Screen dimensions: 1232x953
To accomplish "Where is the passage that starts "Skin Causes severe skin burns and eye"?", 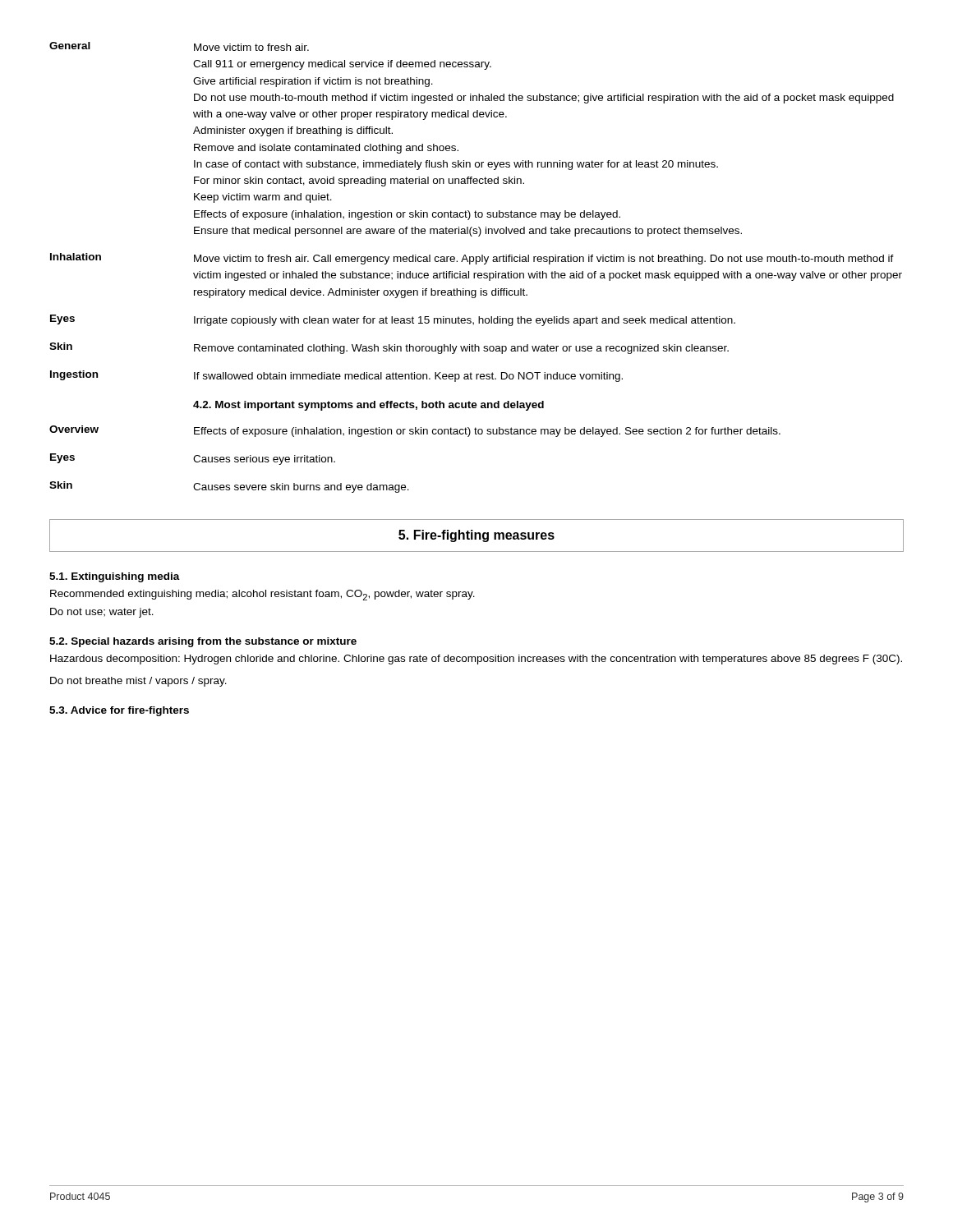I will [229, 487].
